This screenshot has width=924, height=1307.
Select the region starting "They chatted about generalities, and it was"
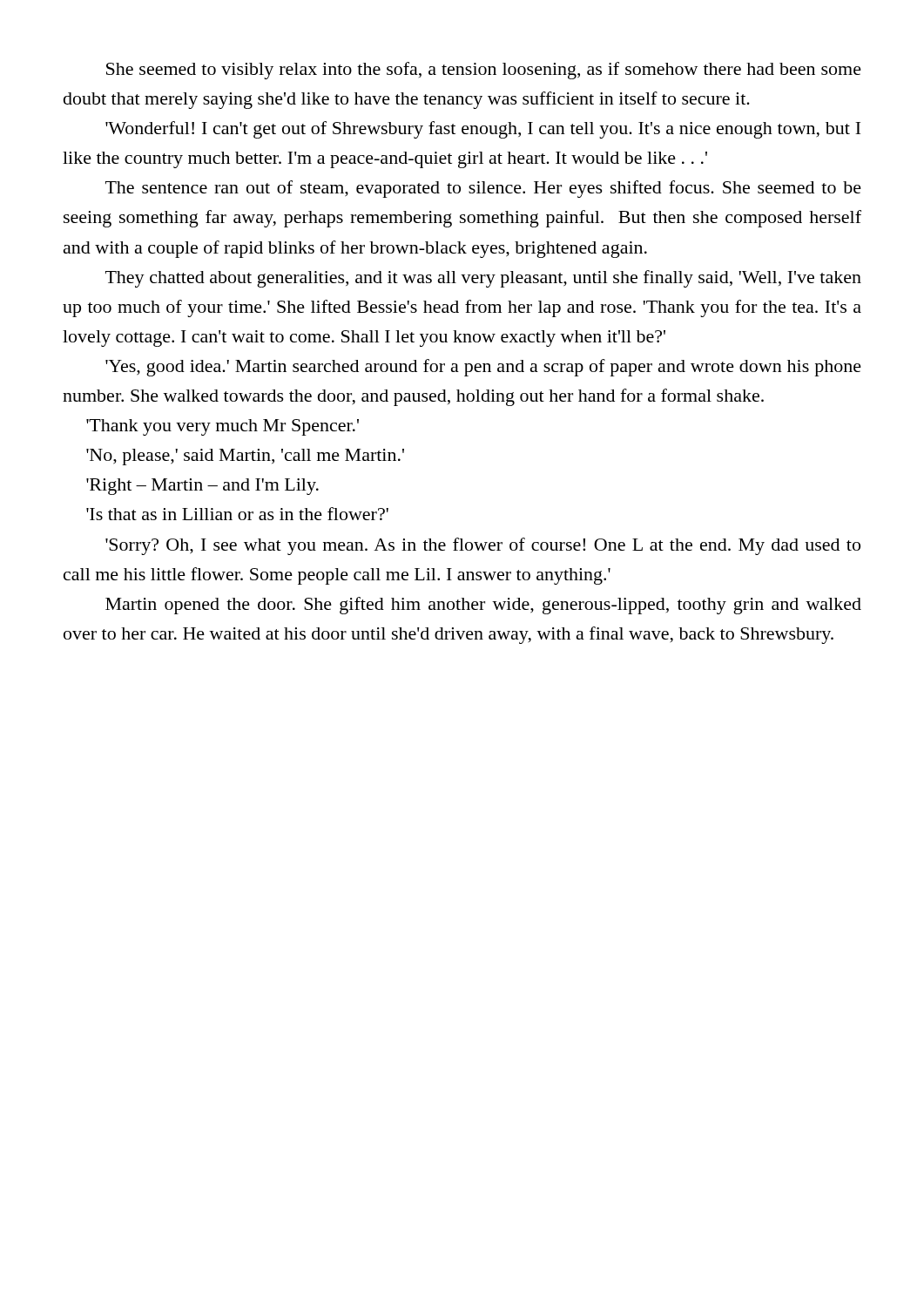click(x=462, y=306)
